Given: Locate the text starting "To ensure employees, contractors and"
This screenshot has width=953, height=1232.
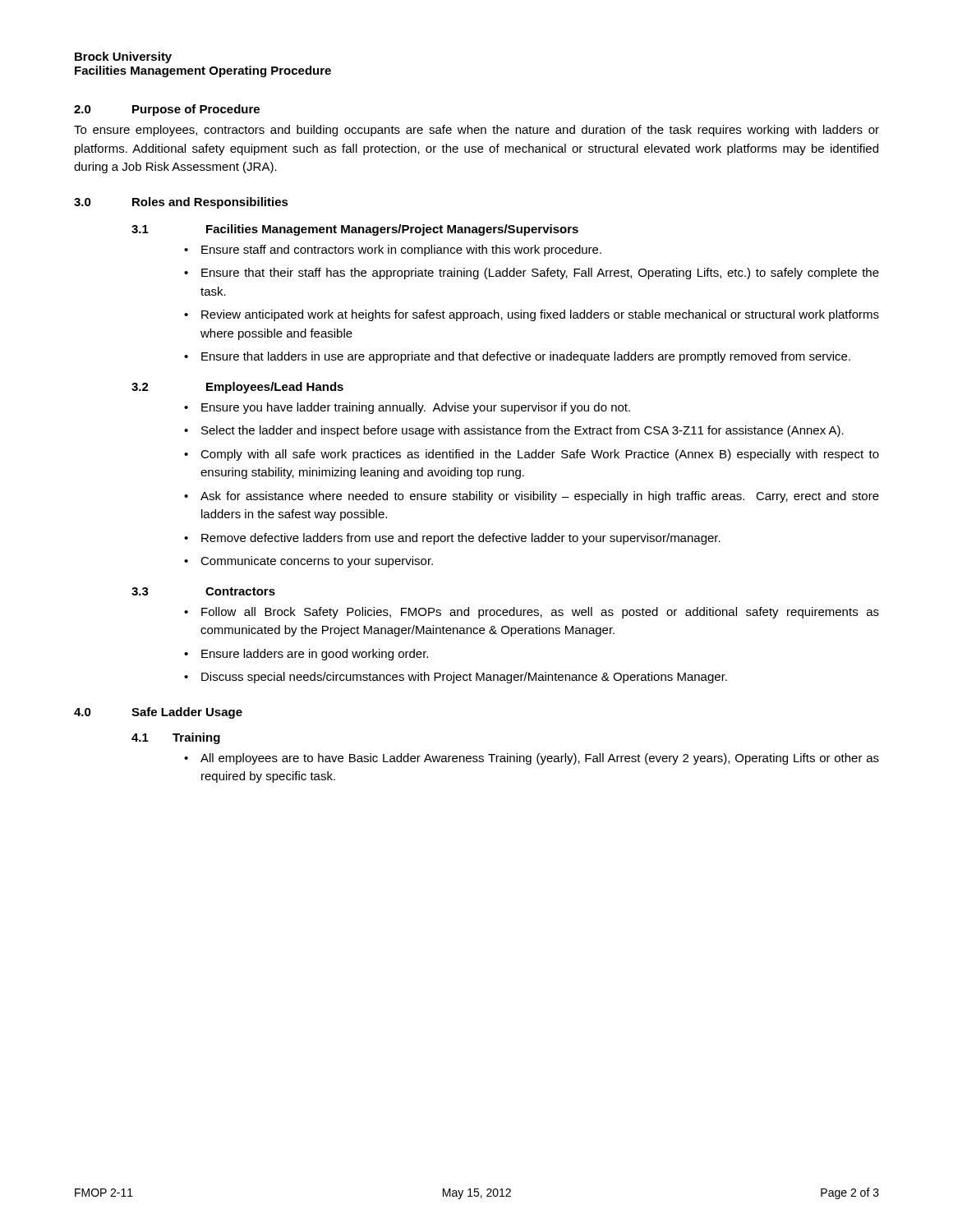Looking at the screenshot, I should coord(476,148).
